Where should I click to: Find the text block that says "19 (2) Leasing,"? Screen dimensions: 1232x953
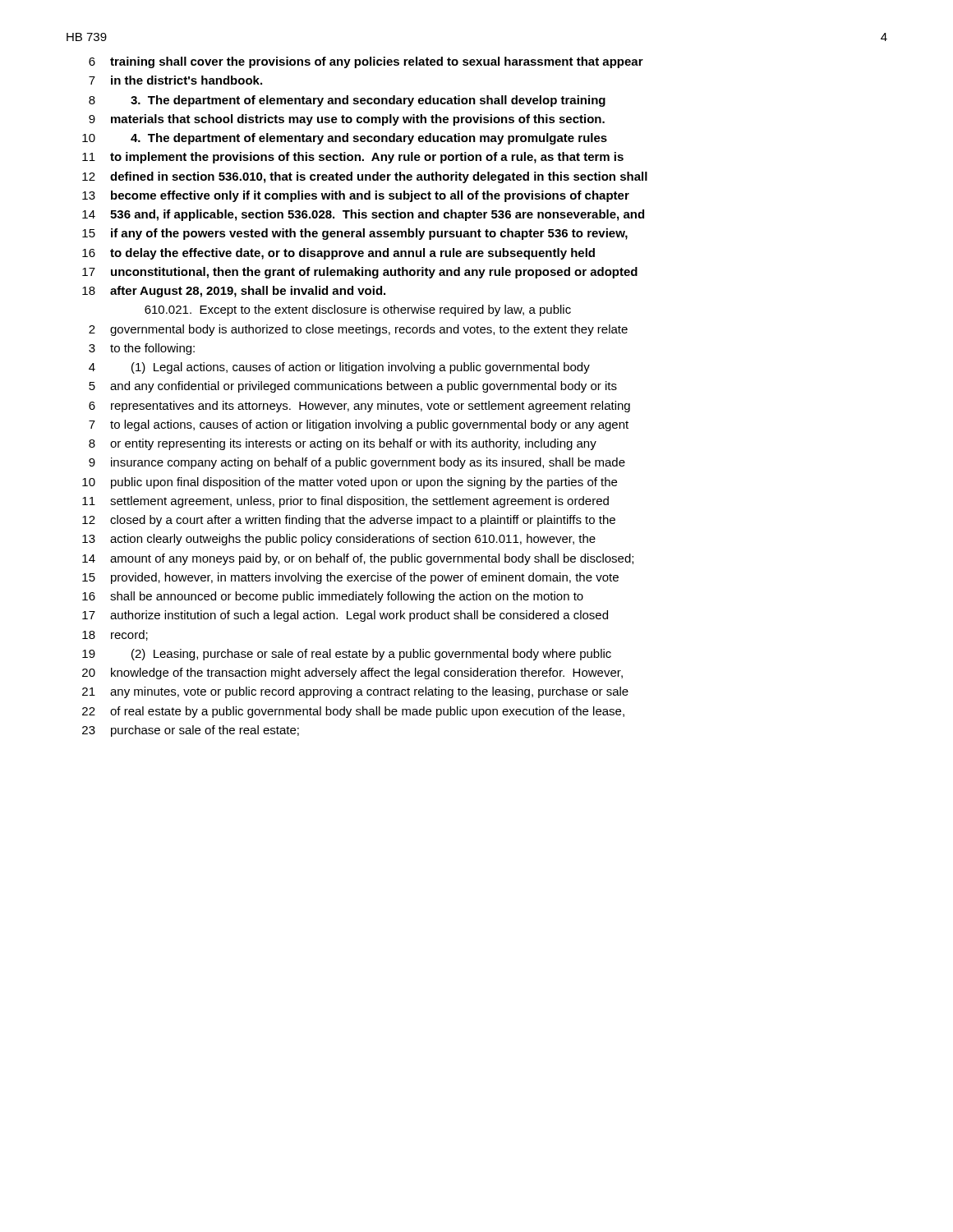(x=476, y=691)
